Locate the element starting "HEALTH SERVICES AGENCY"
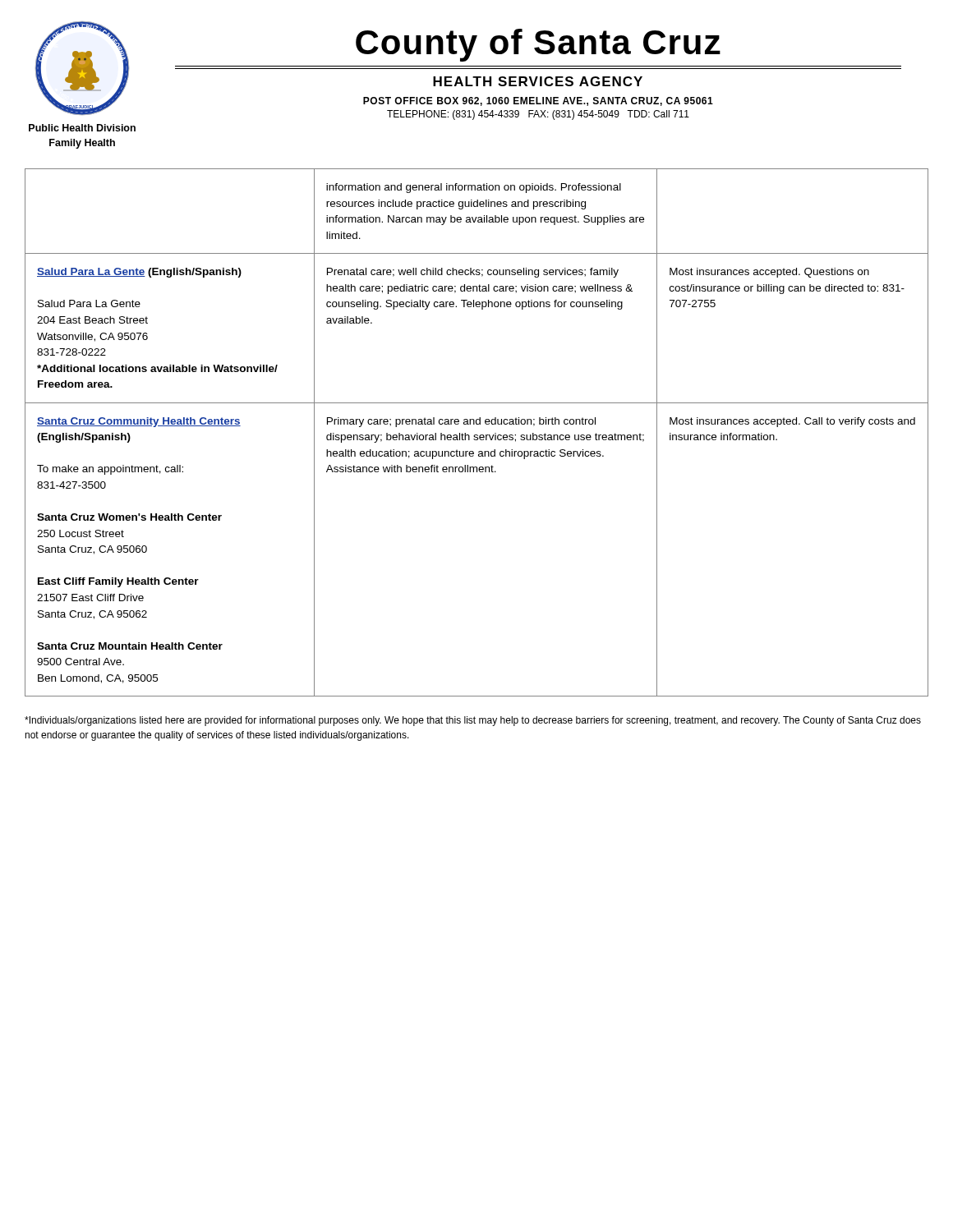Screen dimensions: 1232x953 click(x=538, y=82)
